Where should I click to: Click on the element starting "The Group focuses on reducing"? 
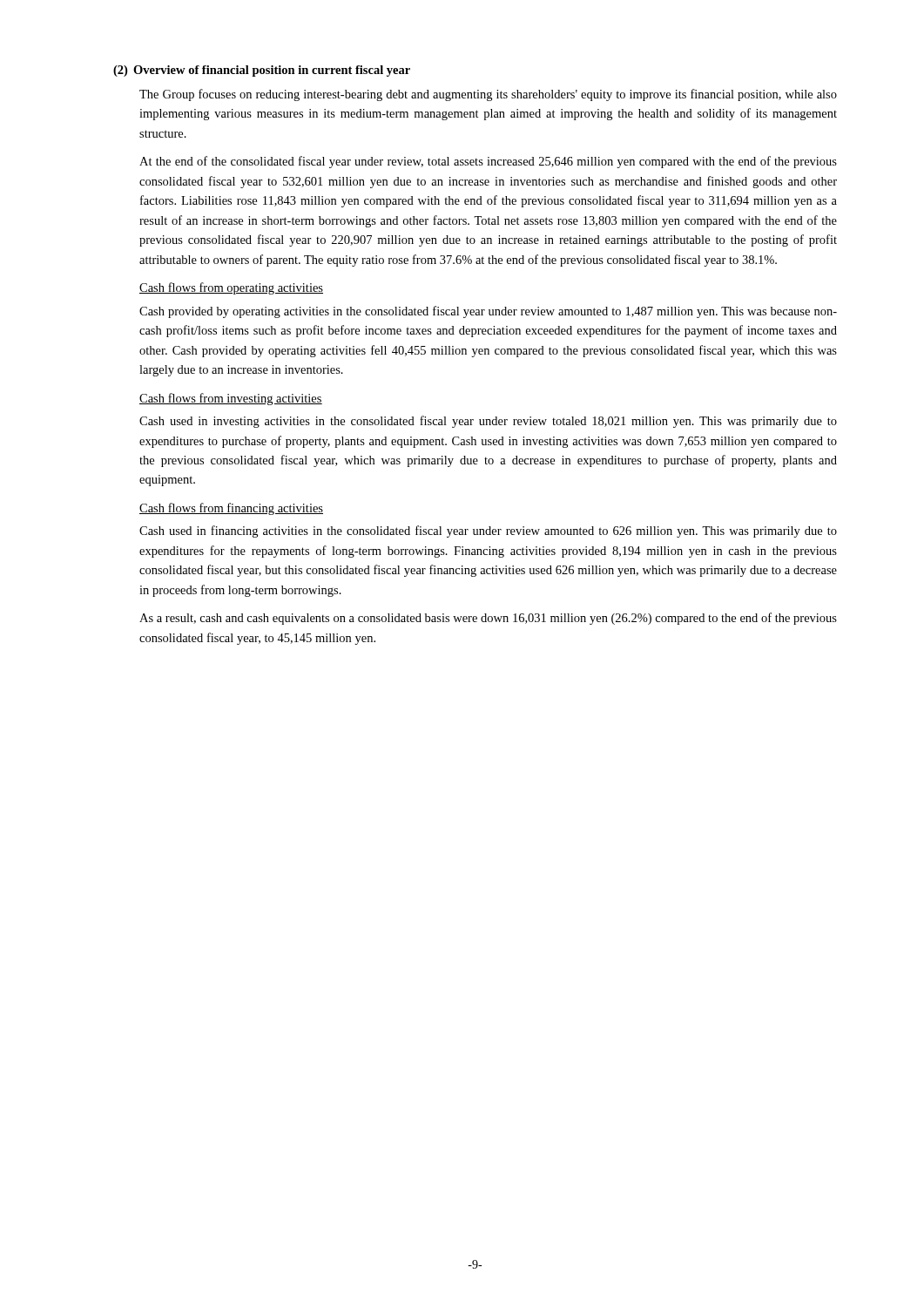(488, 114)
